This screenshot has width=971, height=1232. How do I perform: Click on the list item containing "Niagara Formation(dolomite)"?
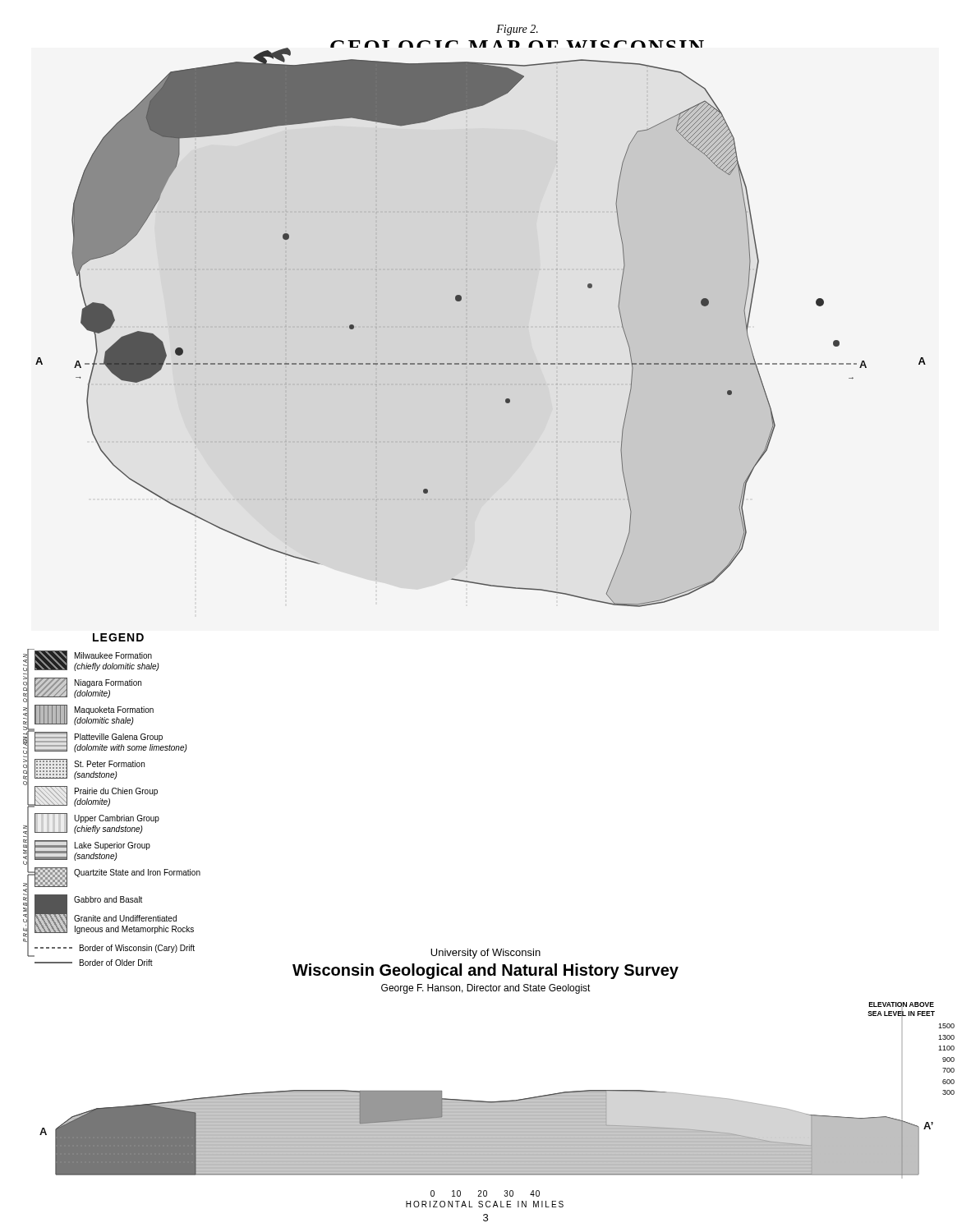pyautogui.click(x=88, y=688)
